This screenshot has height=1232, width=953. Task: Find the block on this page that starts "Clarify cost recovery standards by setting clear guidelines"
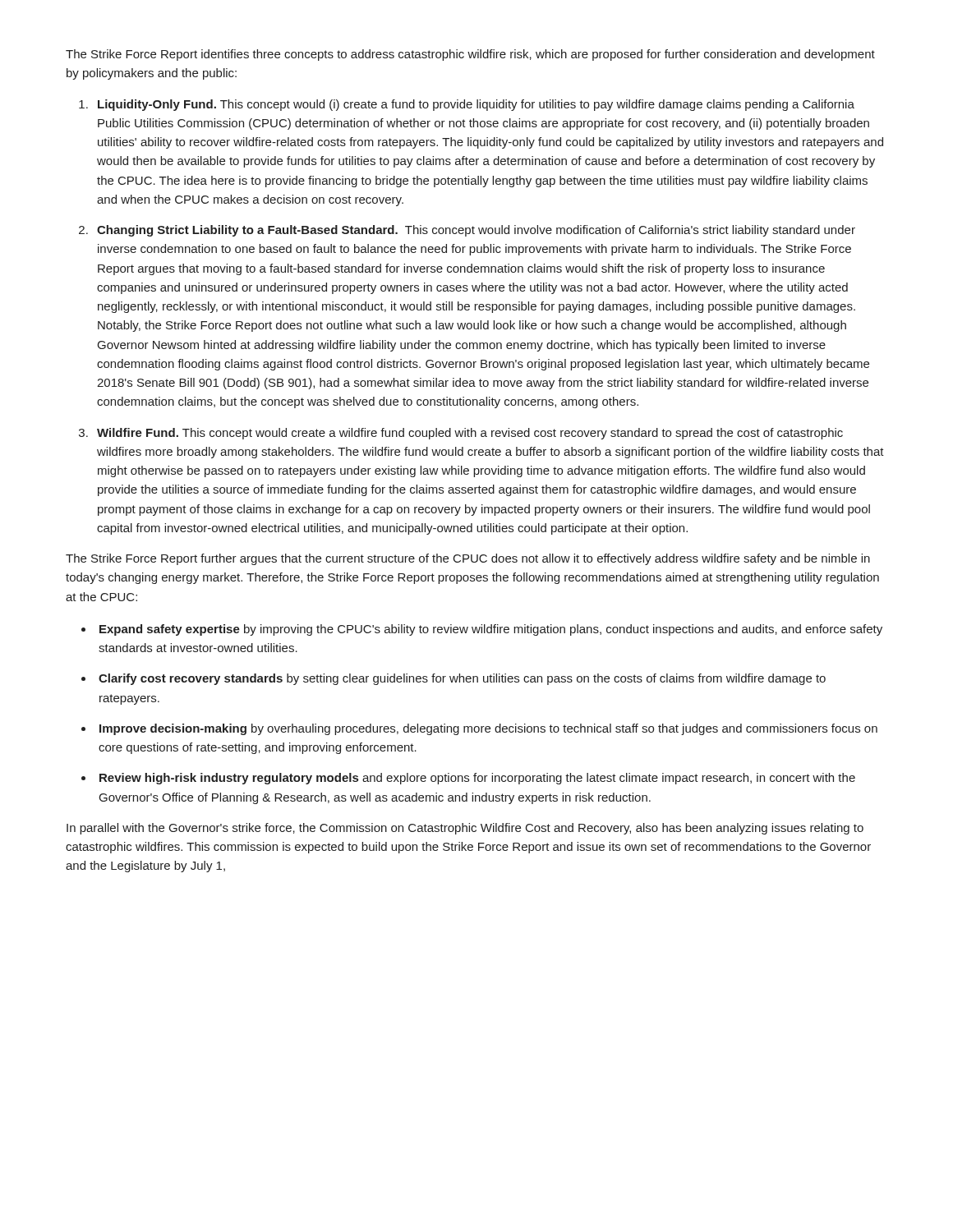(x=491, y=687)
